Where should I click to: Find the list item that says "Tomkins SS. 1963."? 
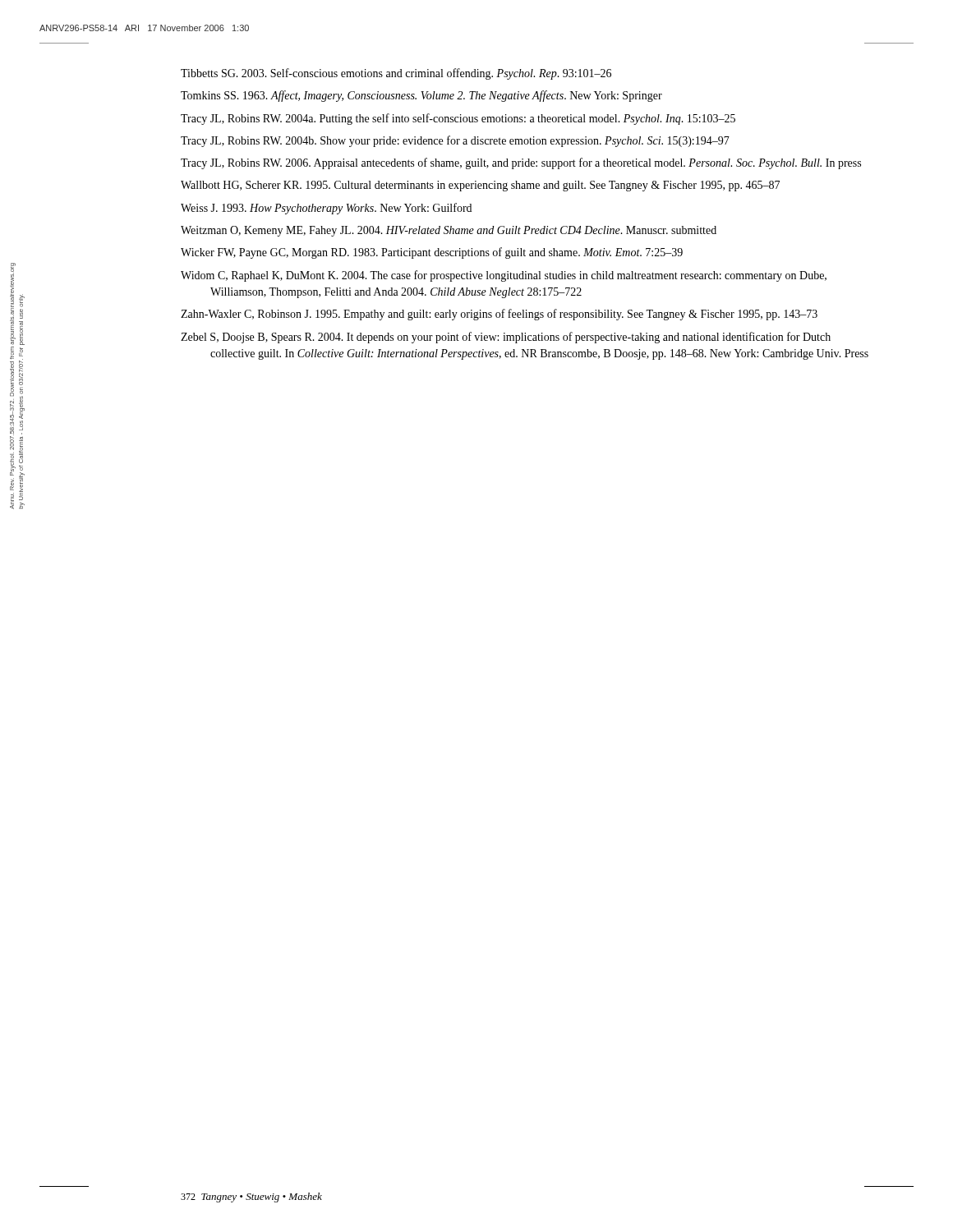pos(421,96)
